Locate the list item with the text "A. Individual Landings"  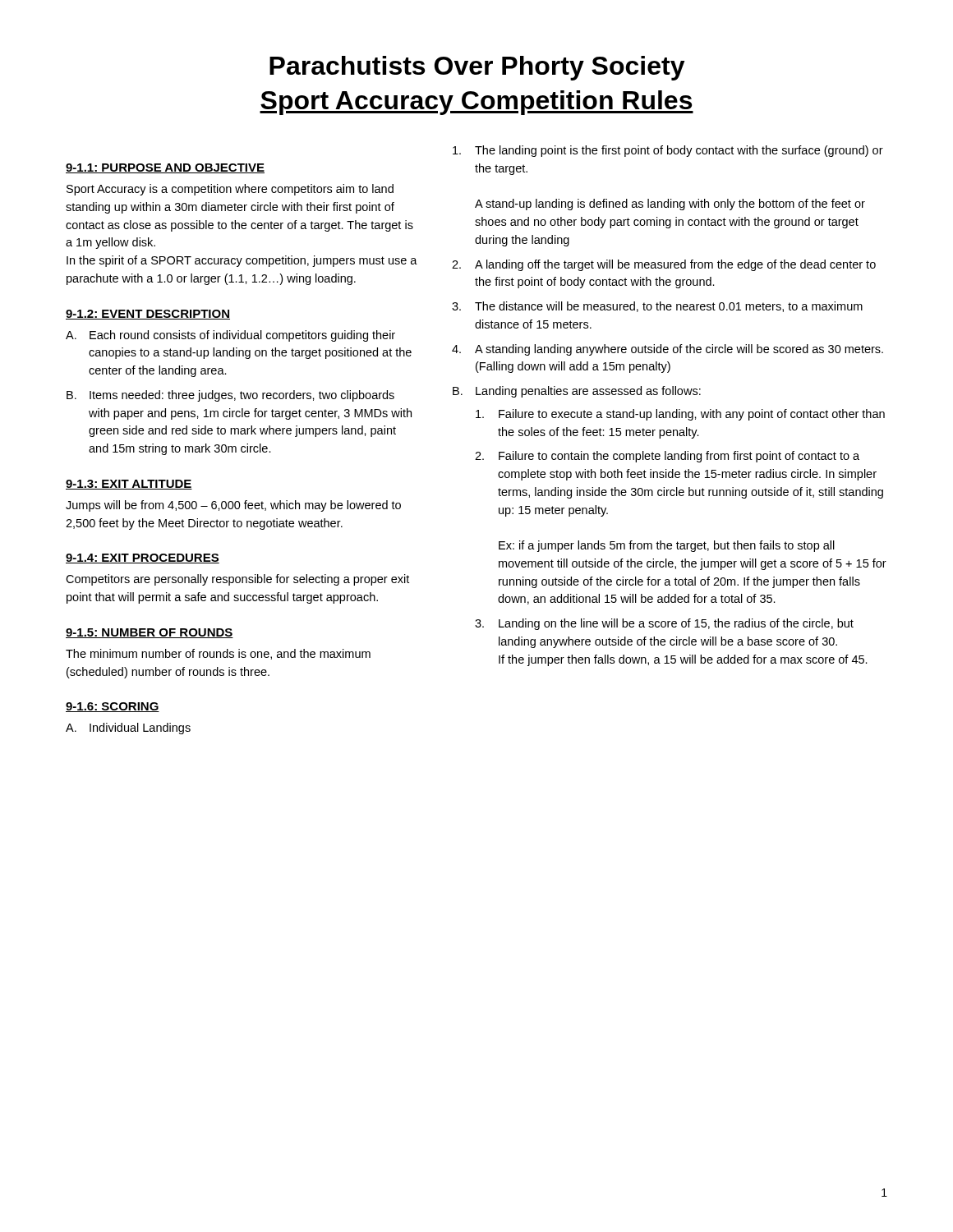128,729
